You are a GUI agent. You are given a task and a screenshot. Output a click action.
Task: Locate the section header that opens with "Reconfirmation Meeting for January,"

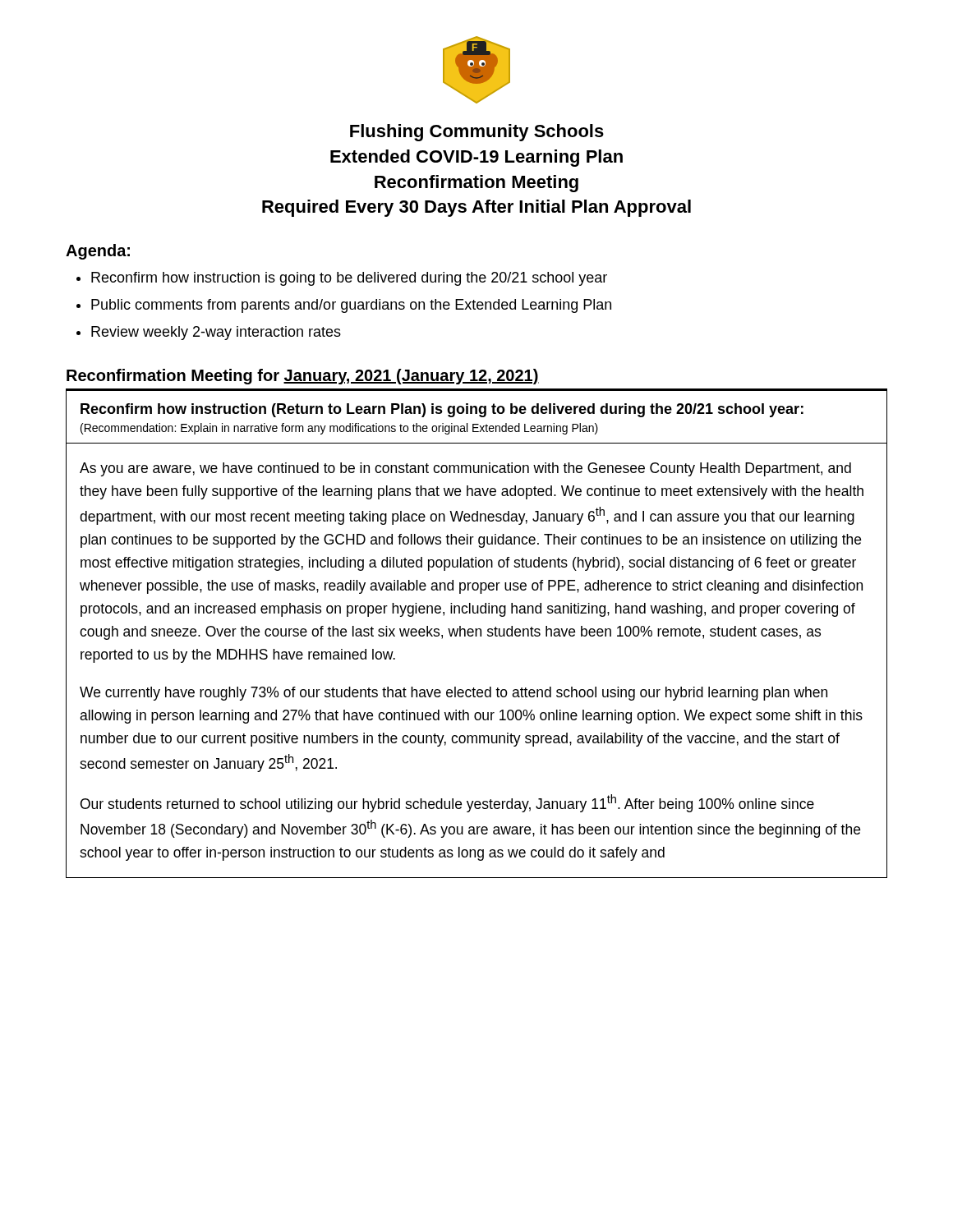click(302, 376)
